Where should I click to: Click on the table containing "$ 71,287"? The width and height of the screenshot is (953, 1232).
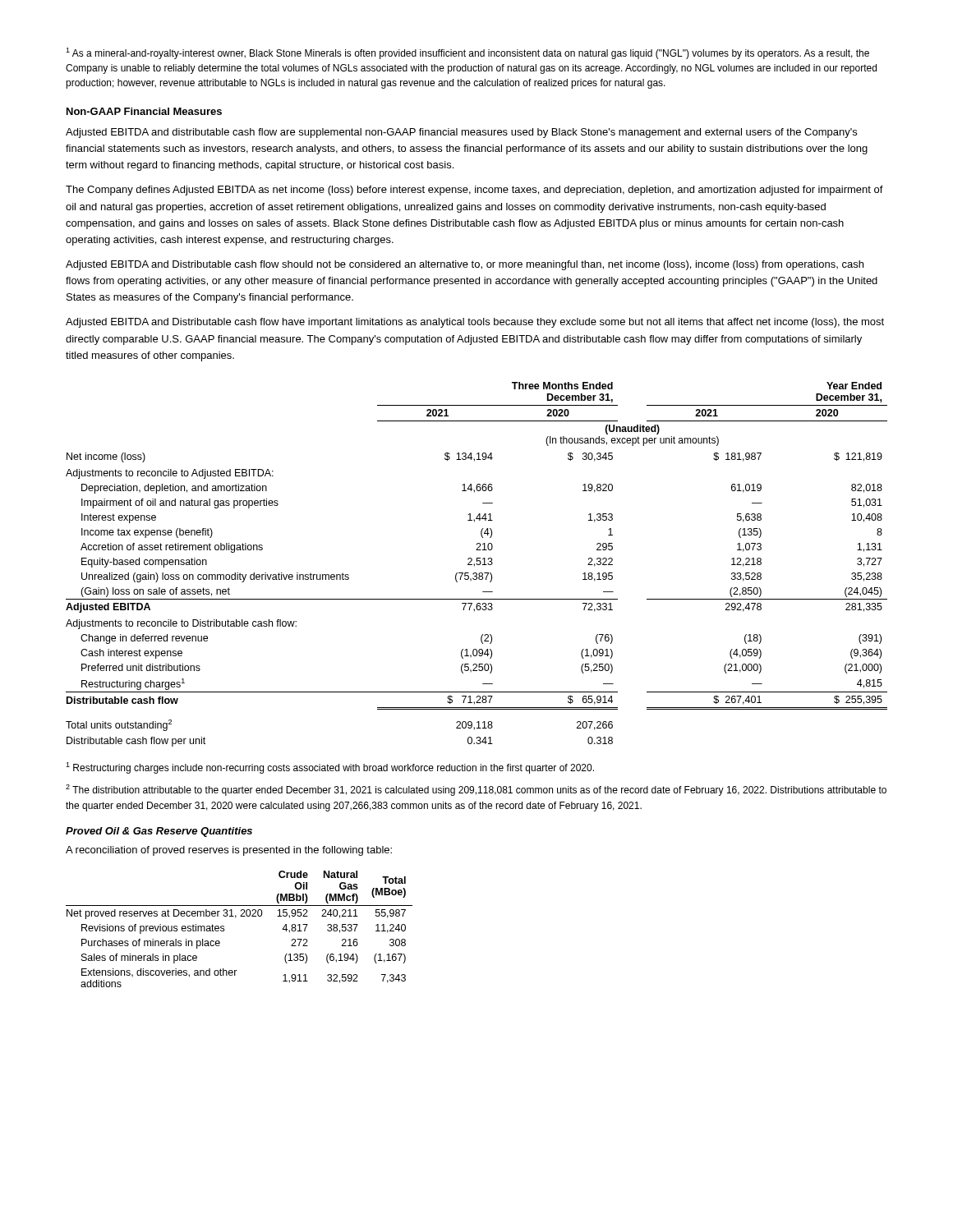[x=476, y=563]
